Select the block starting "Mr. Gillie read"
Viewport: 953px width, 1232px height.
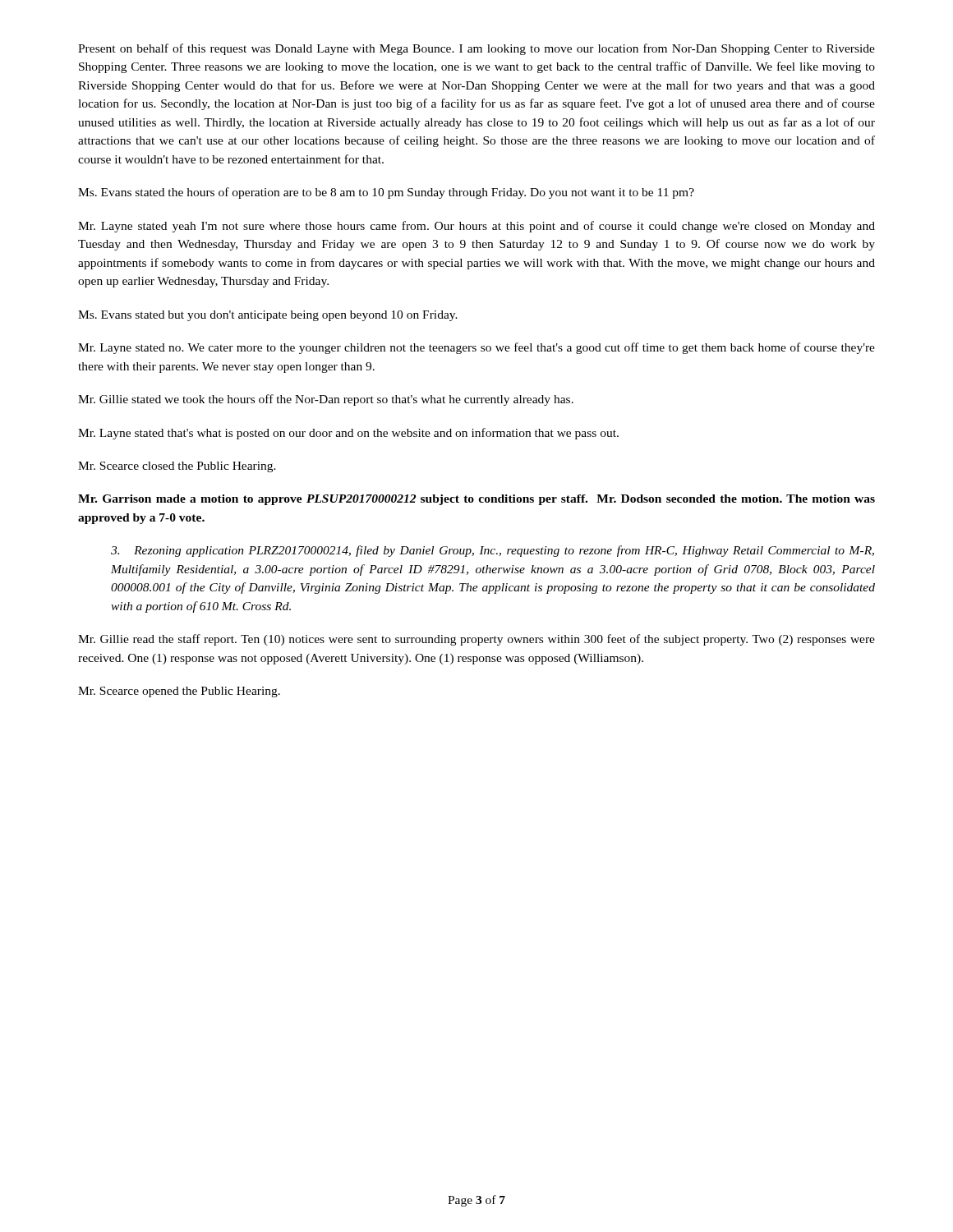tap(476, 648)
